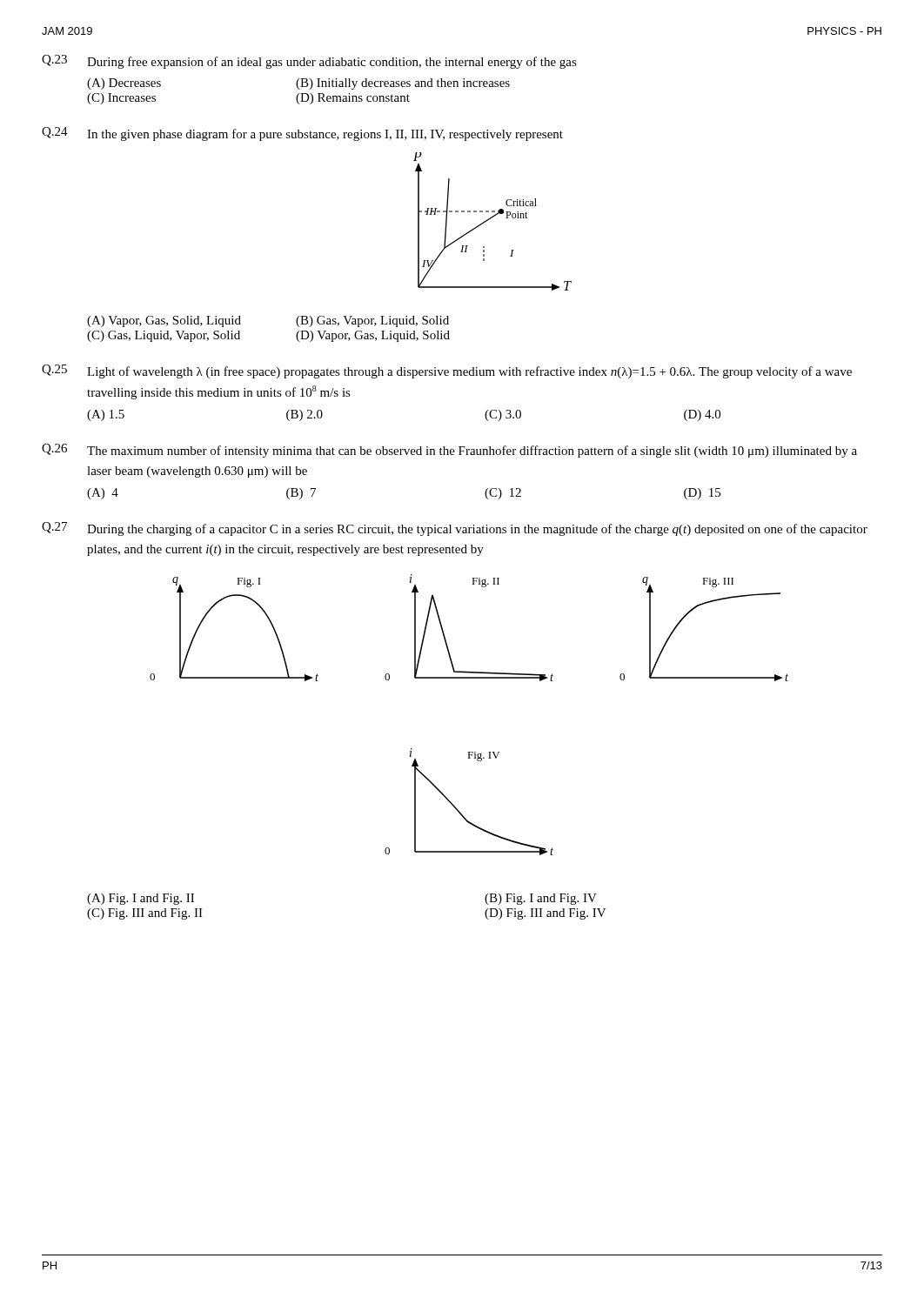Find the list item that reads "(B) Fig. I and Fig. IV"
The image size is (924, 1305).
click(541, 898)
